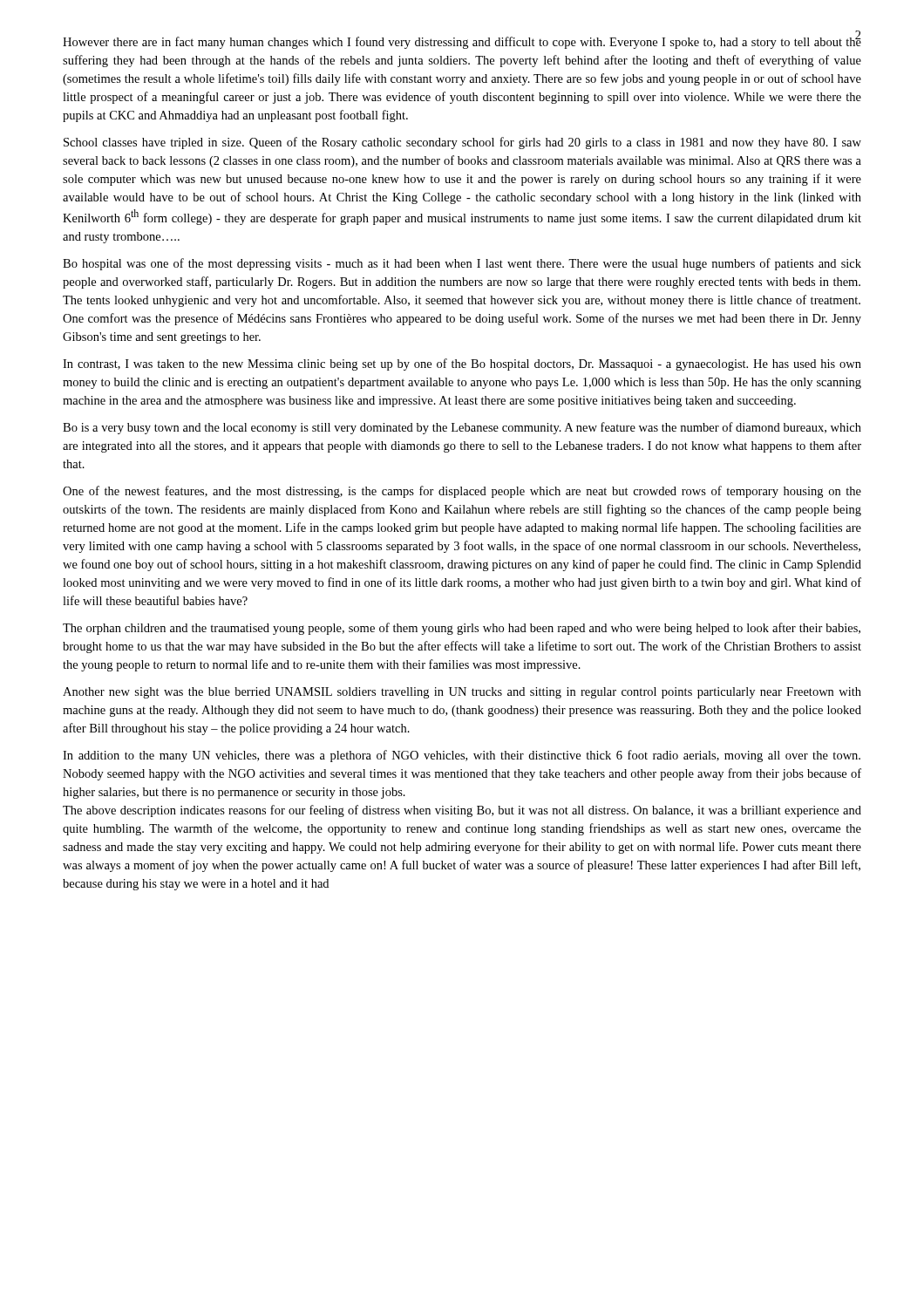
Task: Navigate to the text block starting "In addition to"
Action: [462, 820]
